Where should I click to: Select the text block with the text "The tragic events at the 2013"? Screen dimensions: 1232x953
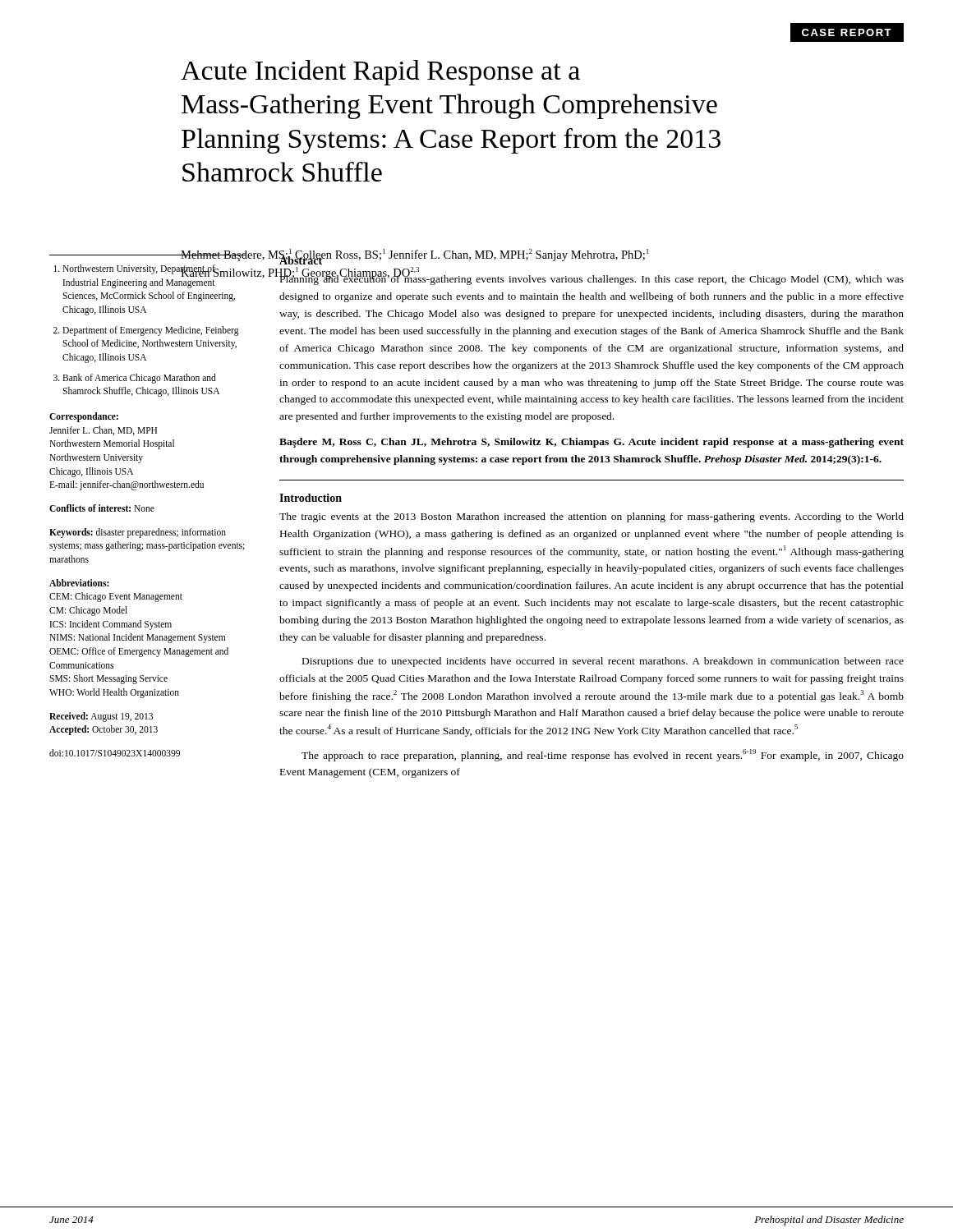tap(592, 577)
